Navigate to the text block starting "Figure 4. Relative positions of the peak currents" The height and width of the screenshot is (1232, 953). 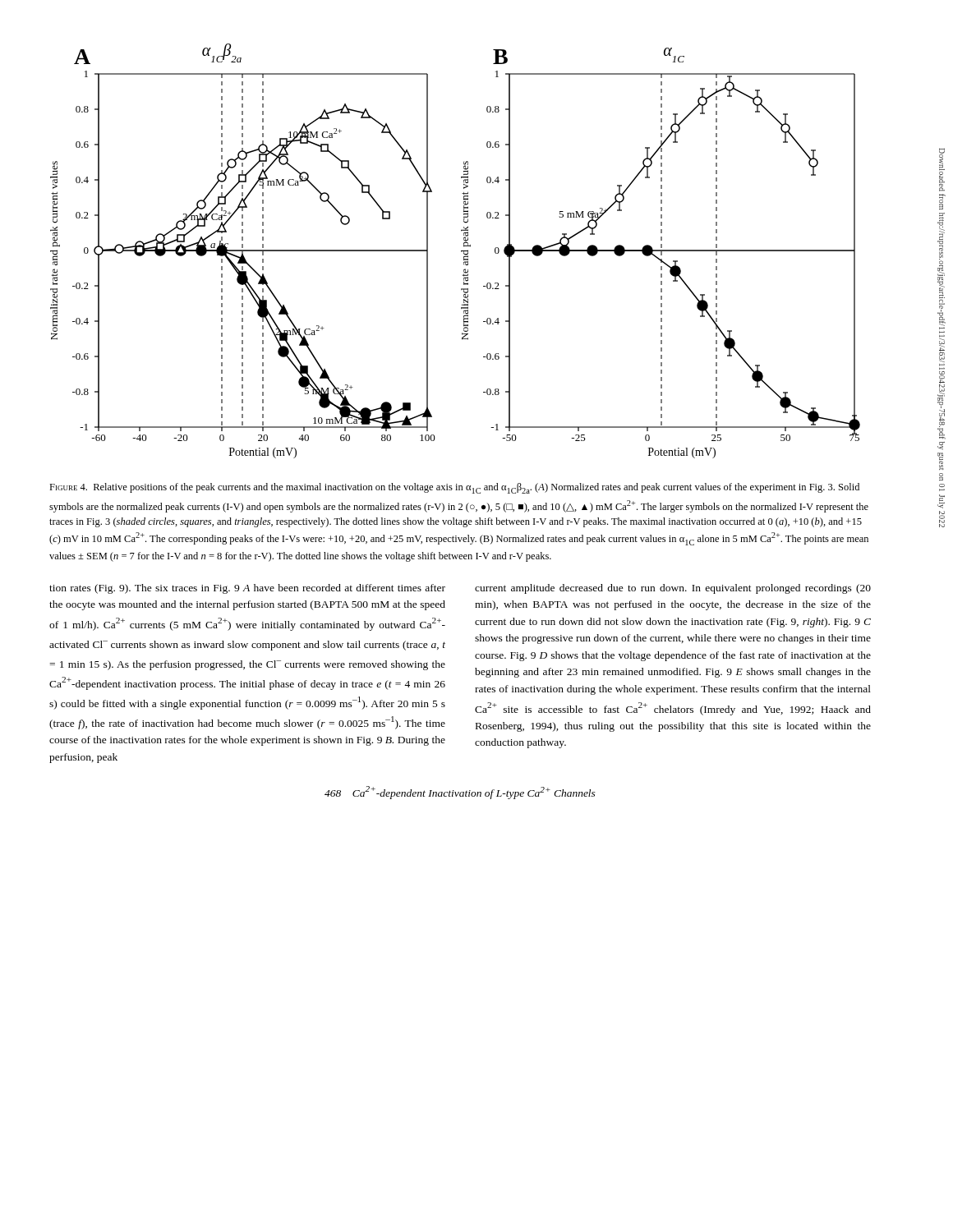[x=459, y=522]
